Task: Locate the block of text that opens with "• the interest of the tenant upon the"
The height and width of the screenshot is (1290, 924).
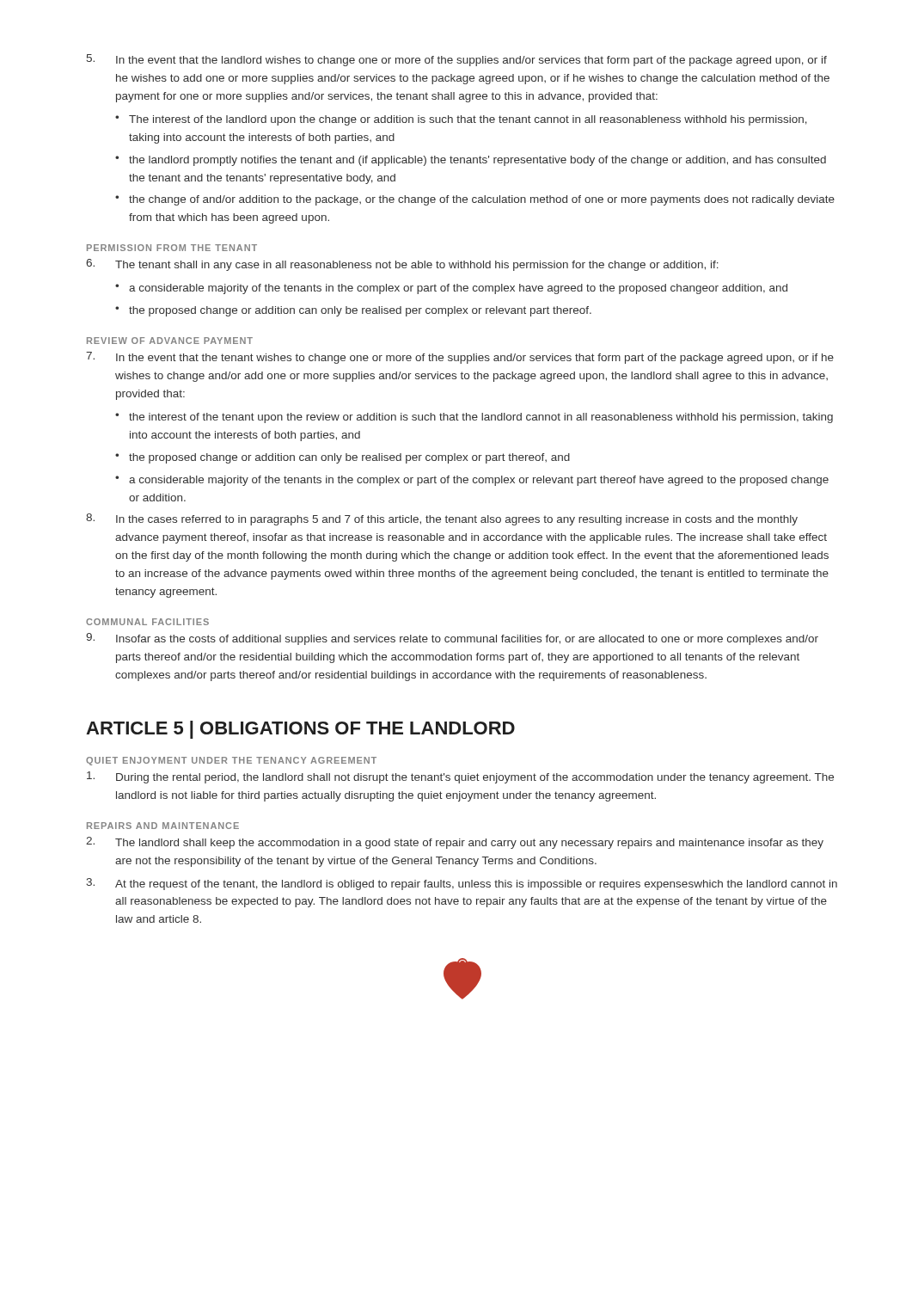Action: (x=477, y=426)
